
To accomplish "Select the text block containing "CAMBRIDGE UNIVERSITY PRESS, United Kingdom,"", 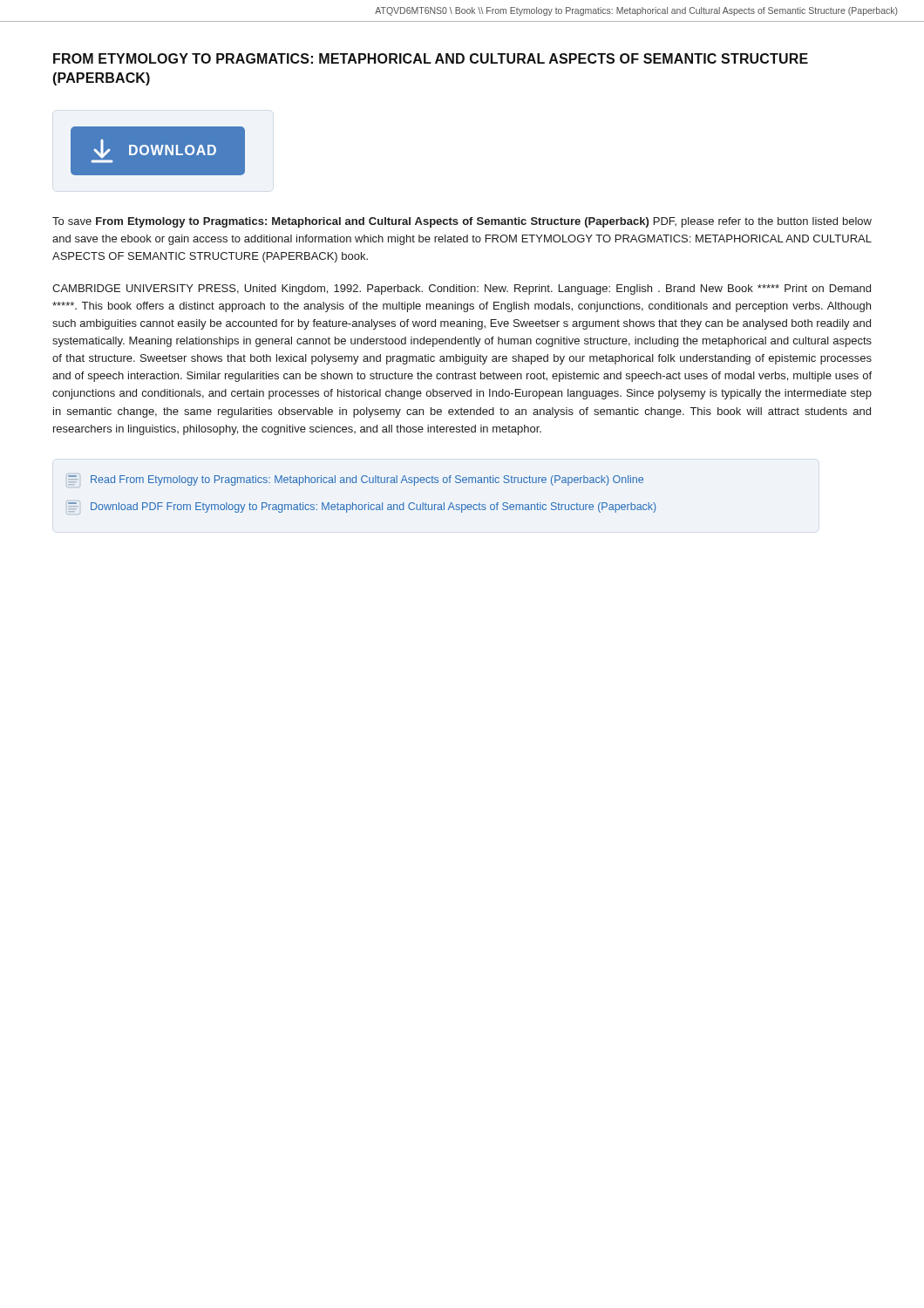I will (x=462, y=358).
